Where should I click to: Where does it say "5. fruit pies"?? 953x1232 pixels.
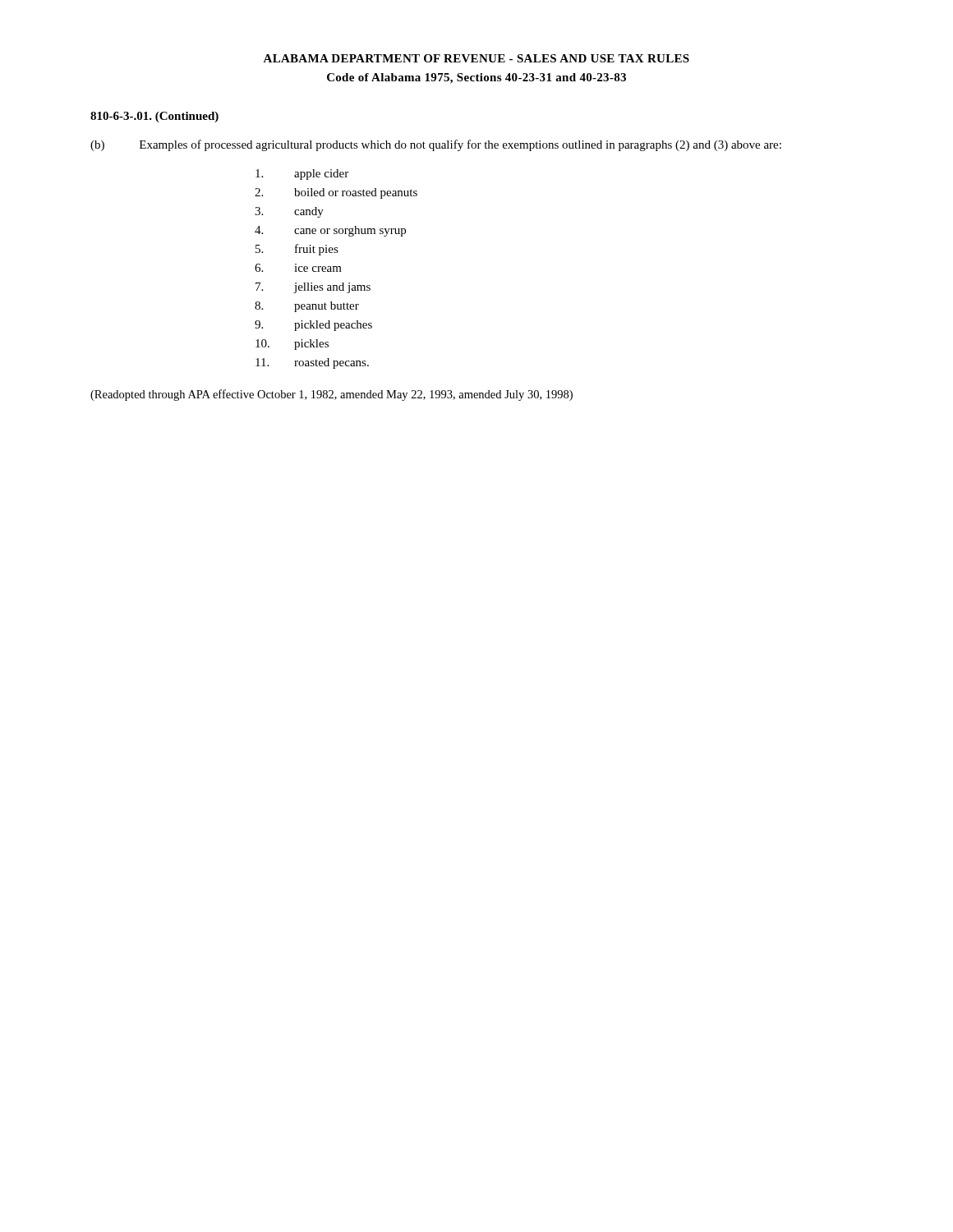tap(297, 250)
